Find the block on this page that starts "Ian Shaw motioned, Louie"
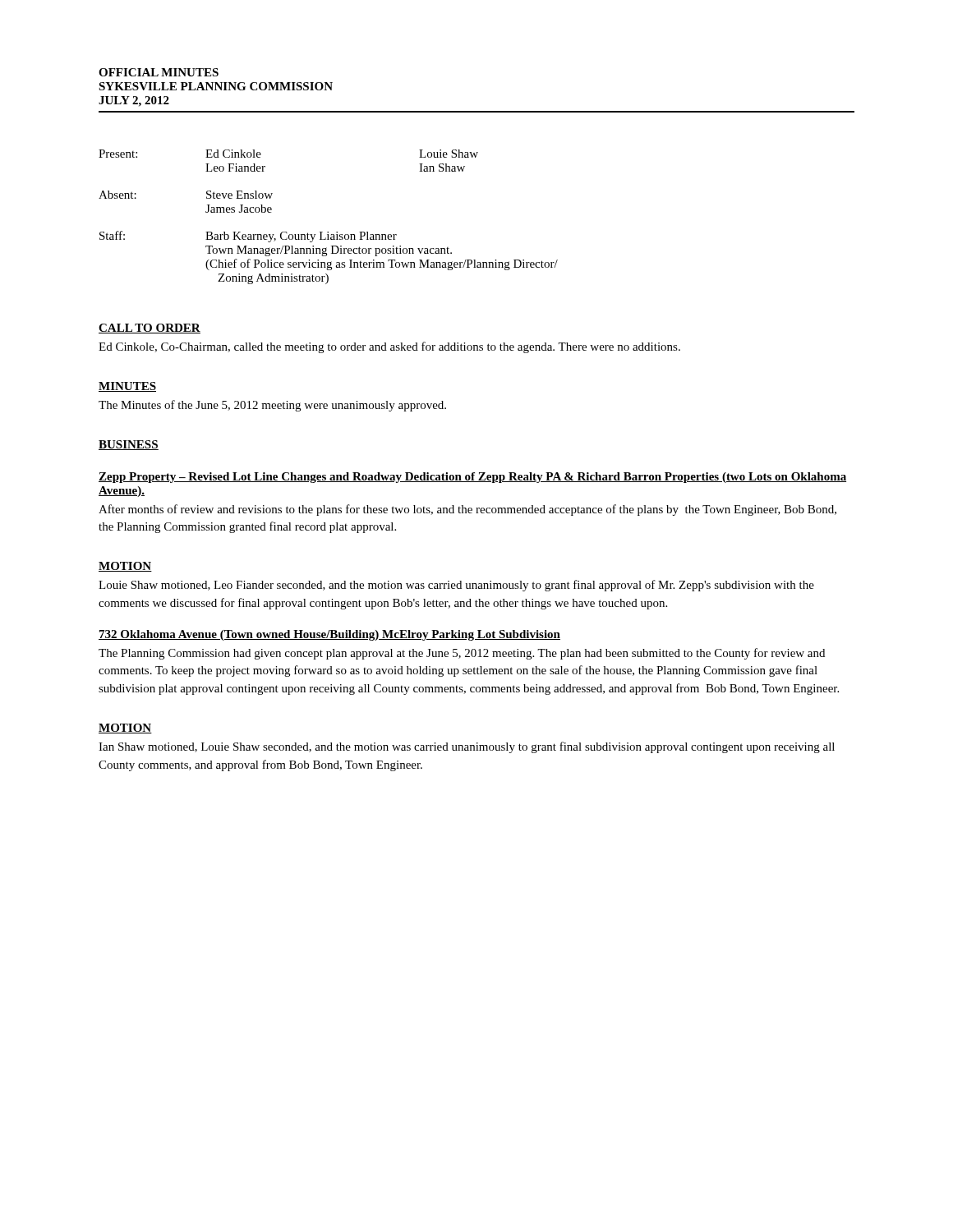The width and height of the screenshot is (953, 1232). pos(467,755)
